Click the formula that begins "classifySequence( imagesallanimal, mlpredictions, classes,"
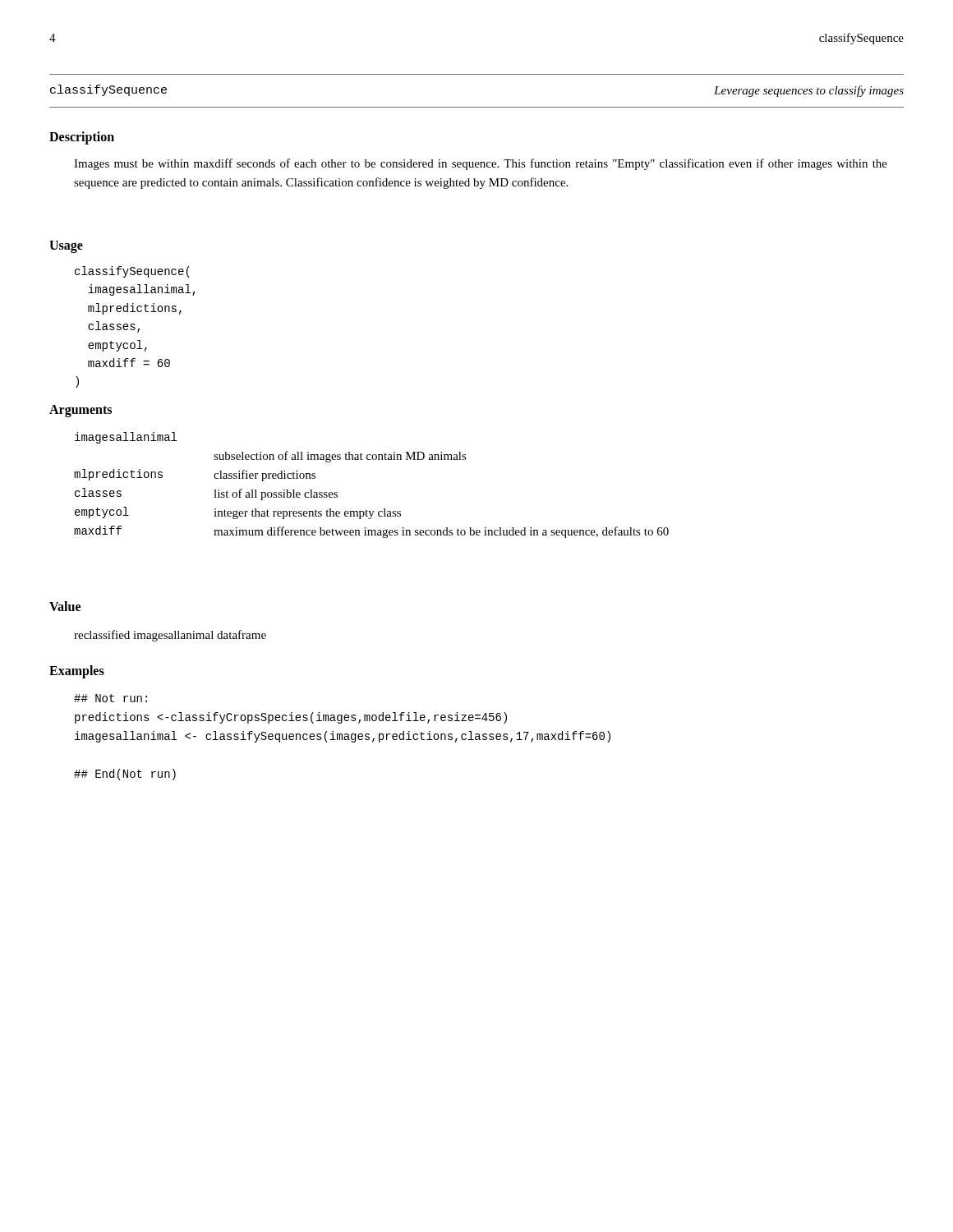This screenshot has width=953, height=1232. tap(136, 327)
